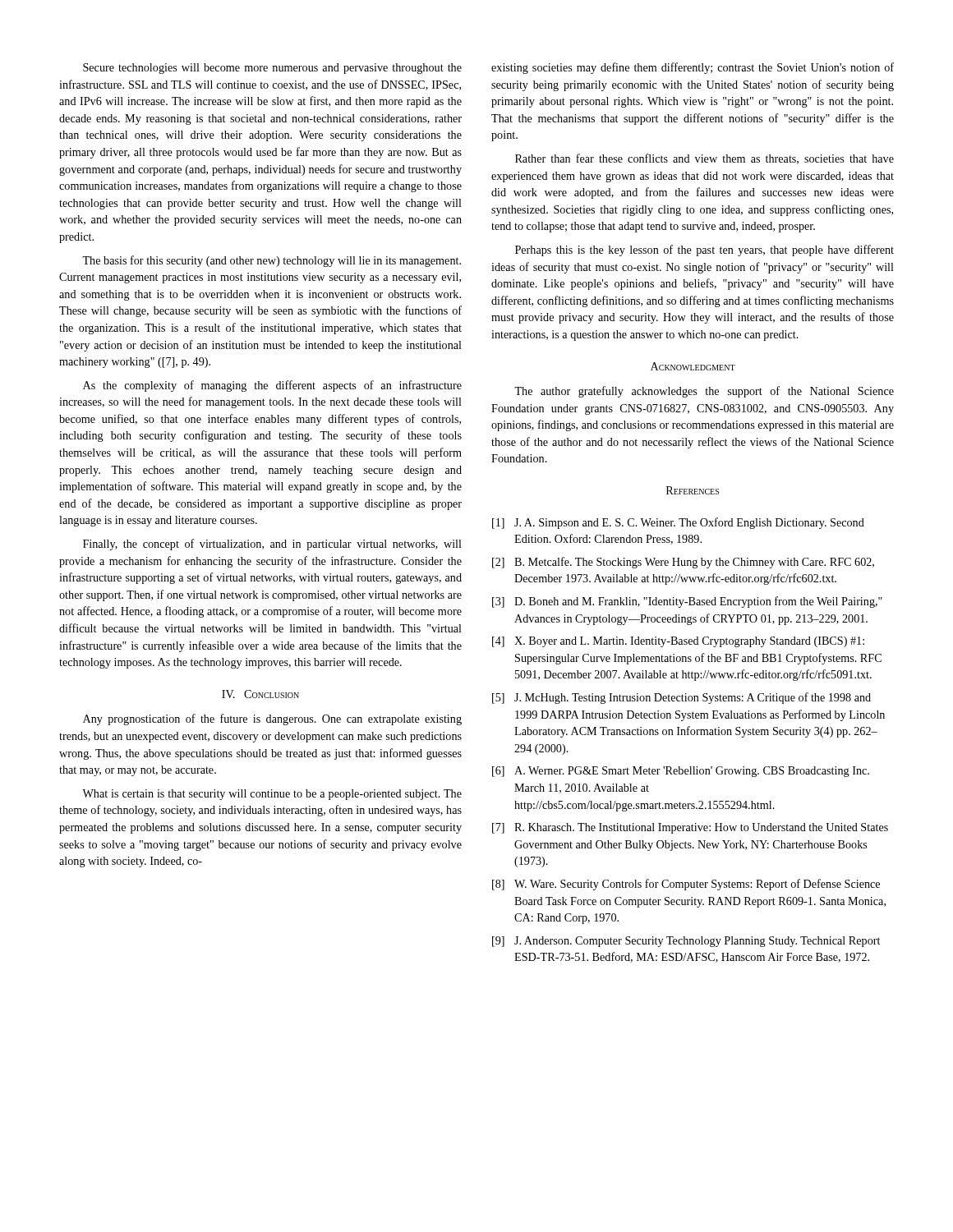
Task: Locate the text block that reads "The basis for"
Action: pos(260,311)
